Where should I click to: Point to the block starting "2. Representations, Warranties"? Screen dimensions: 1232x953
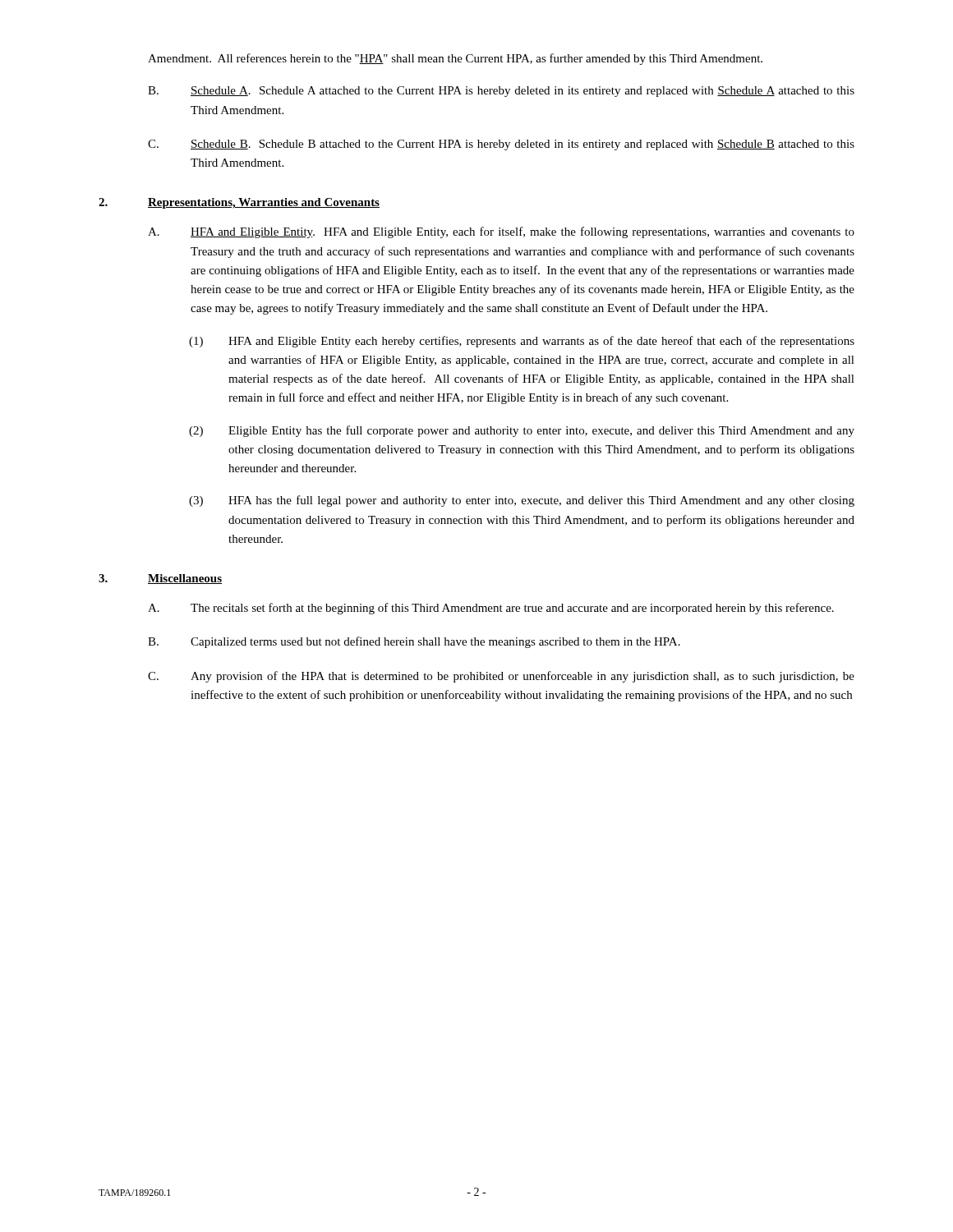point(239,203)
